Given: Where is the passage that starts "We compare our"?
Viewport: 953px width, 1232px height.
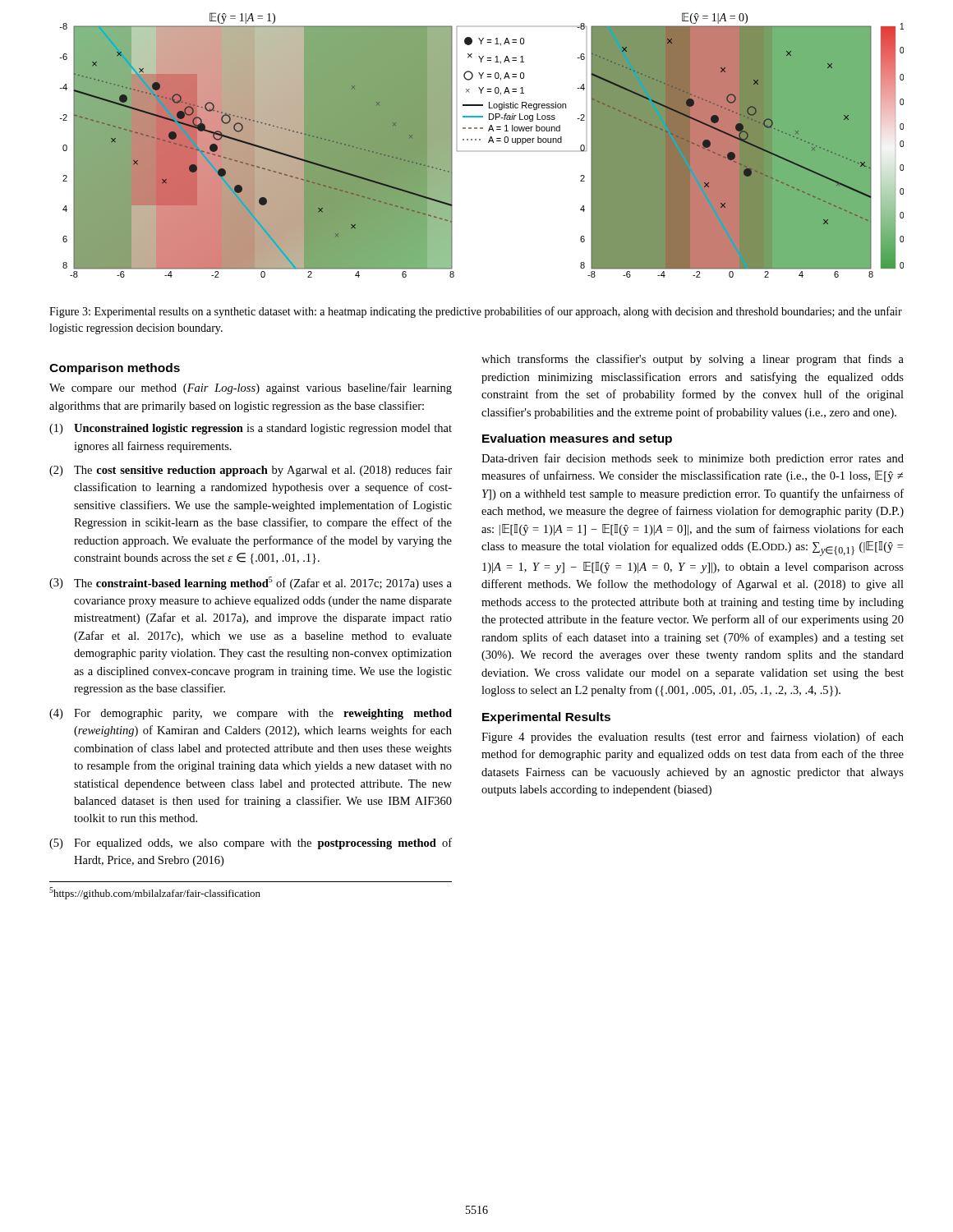Looking at the screenshot, I should click(x=251, y=397).
